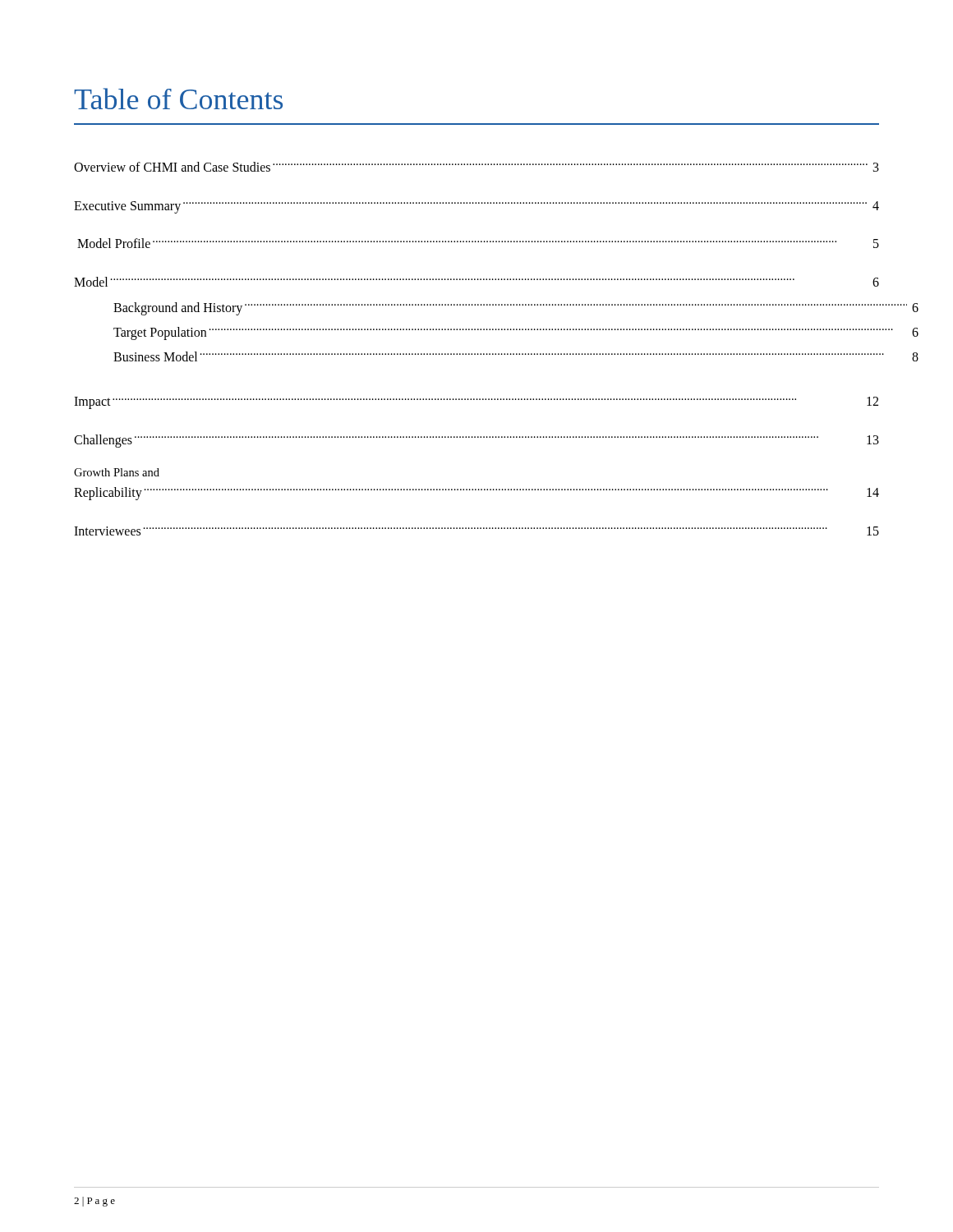
Task: Select the title
Action: tap(476, 103)
